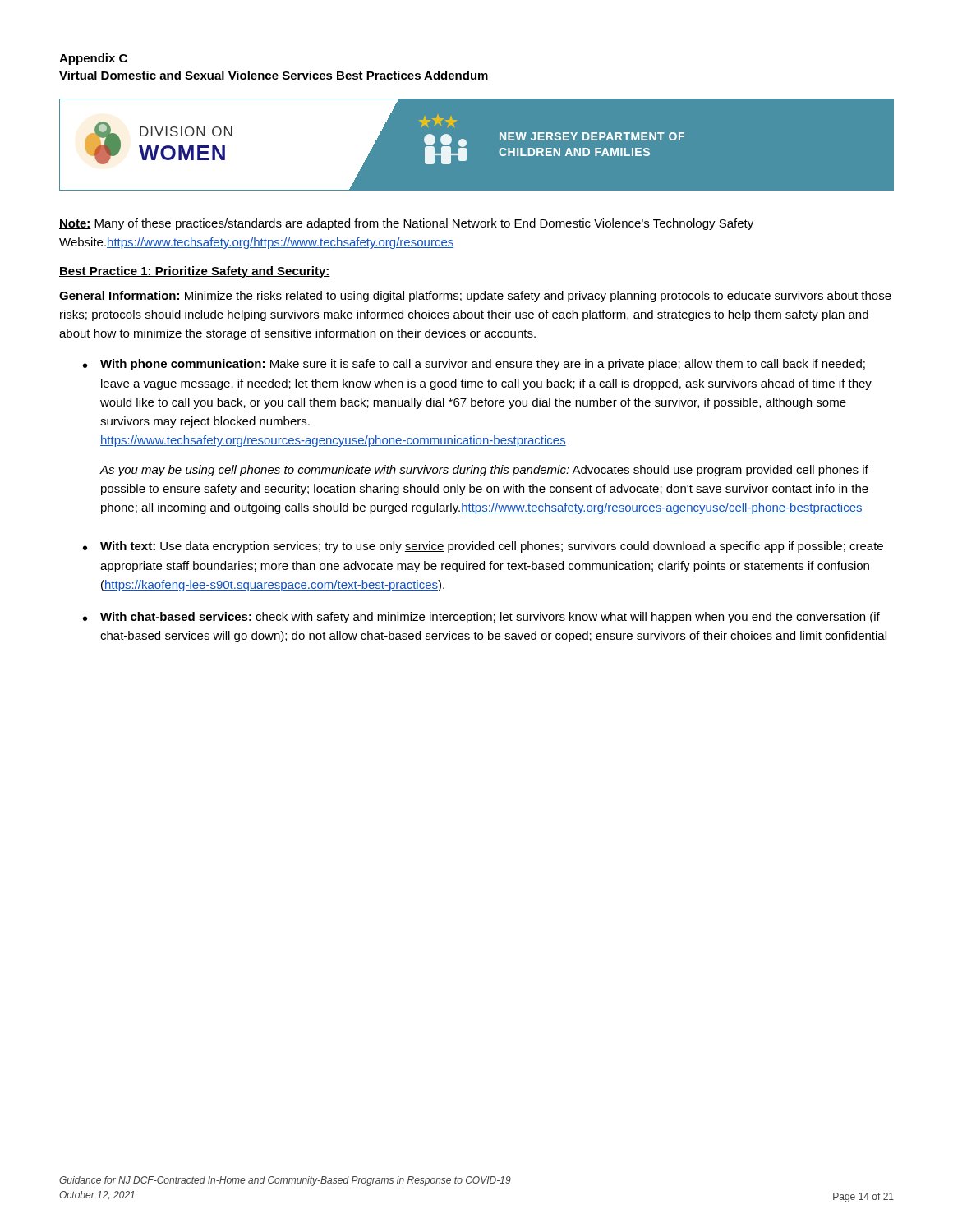Click the logo
953x1232 pixels.
coord(476,145)
